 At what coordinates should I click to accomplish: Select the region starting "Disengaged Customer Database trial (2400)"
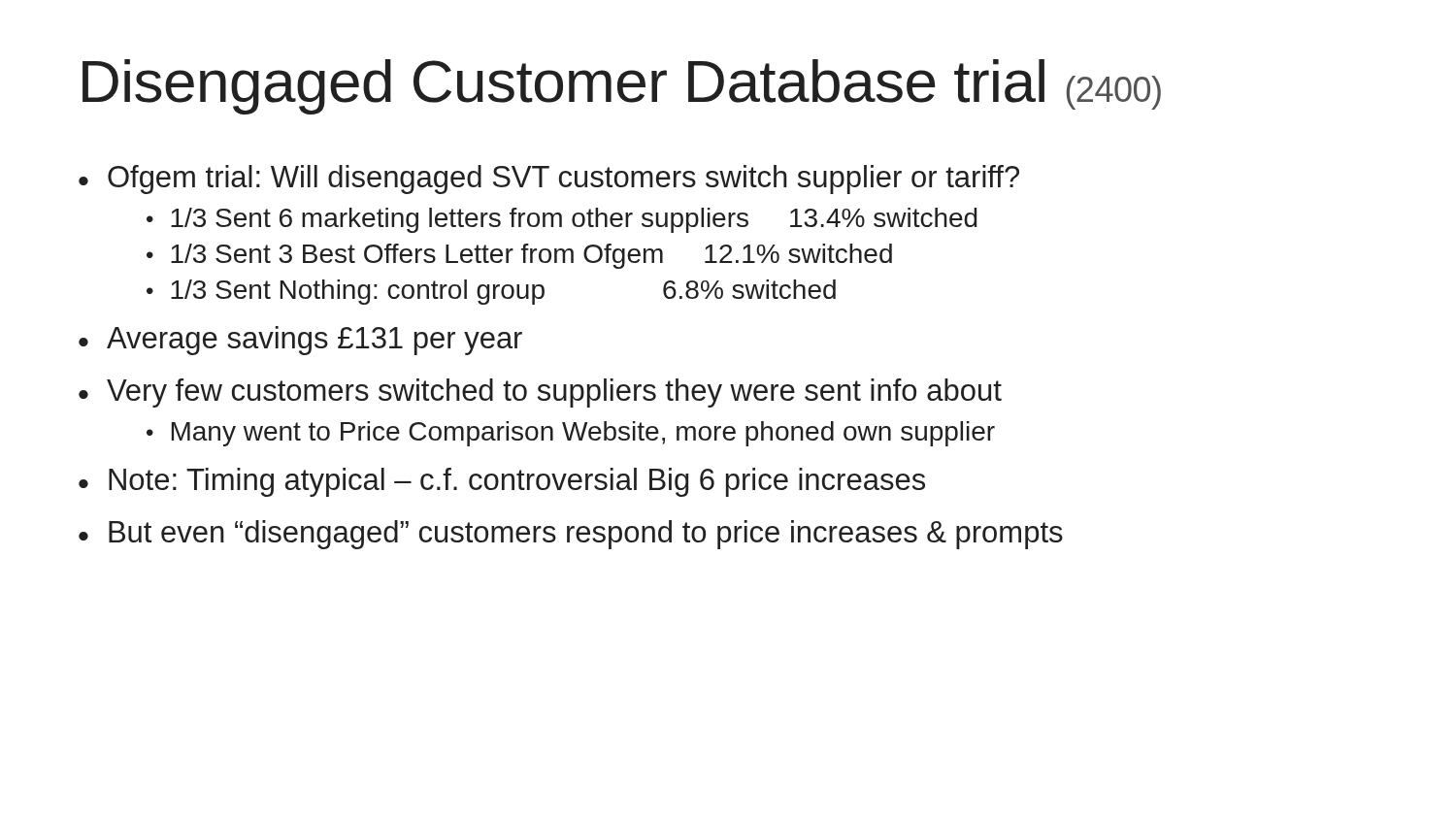620,81
